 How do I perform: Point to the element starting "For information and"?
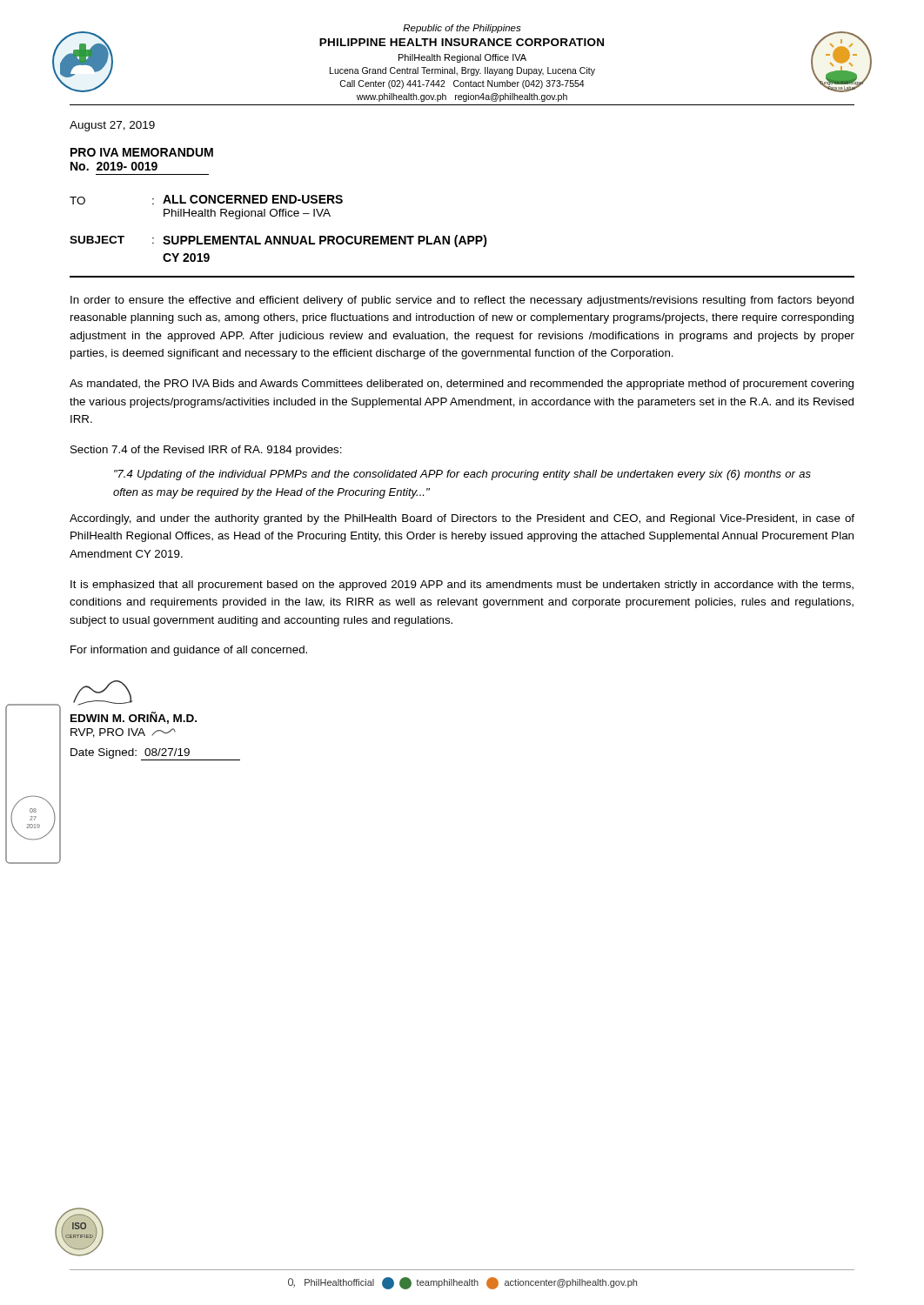tap(189, 650)
